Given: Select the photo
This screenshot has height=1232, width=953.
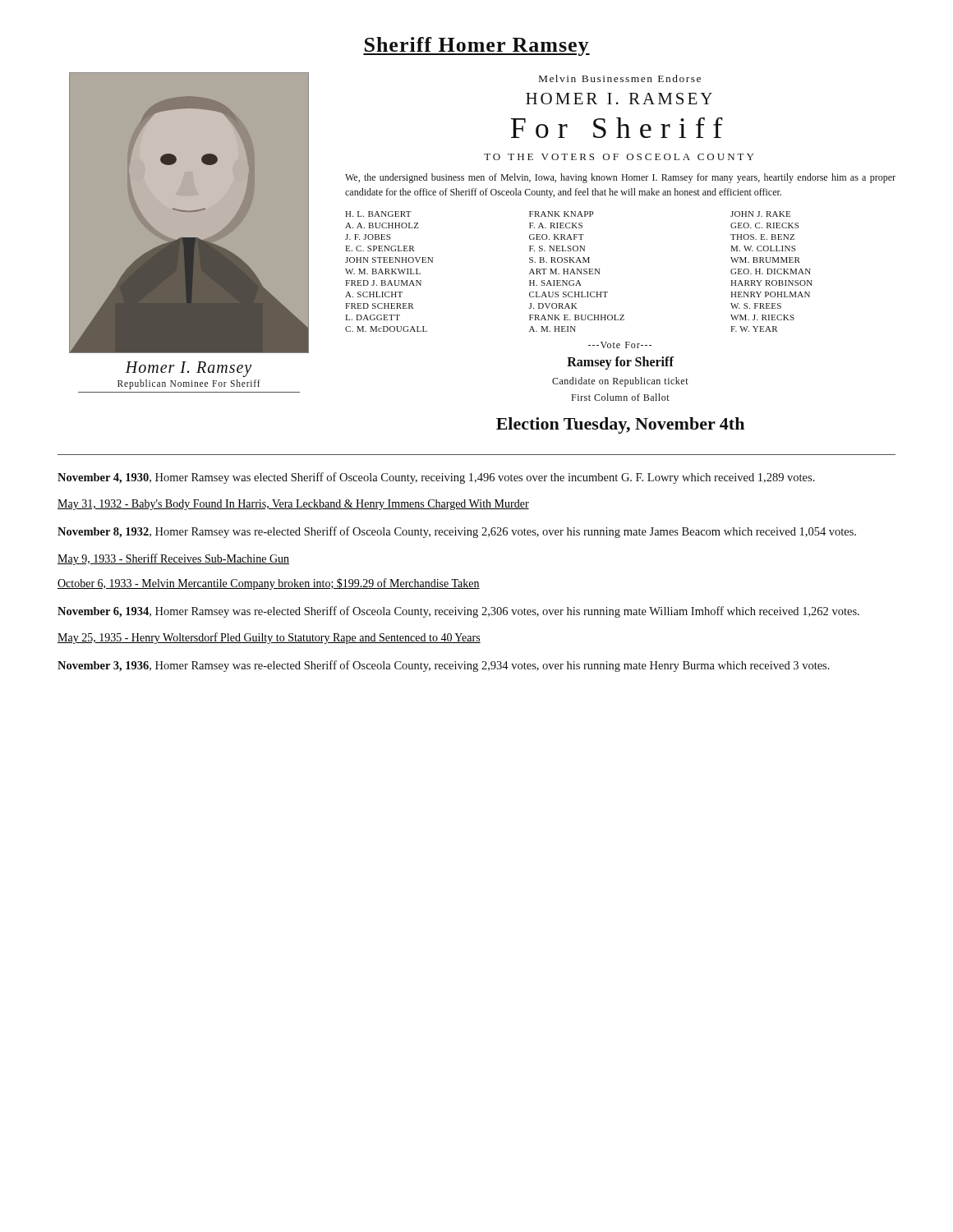Looking at the screenshot, I should tap(189, 232).
